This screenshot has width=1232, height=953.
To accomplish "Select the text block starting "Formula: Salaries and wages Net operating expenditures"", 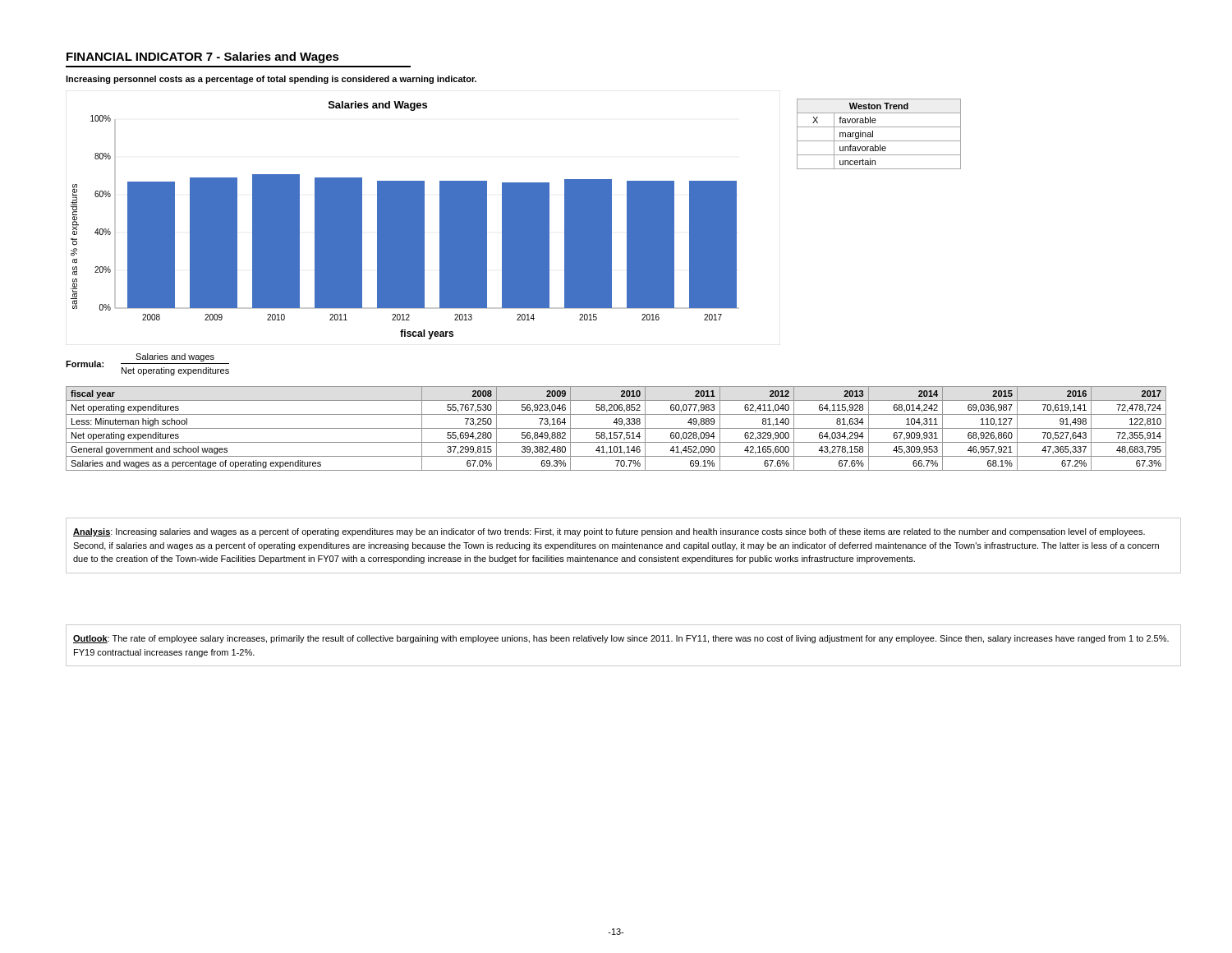I will point(147,364).
